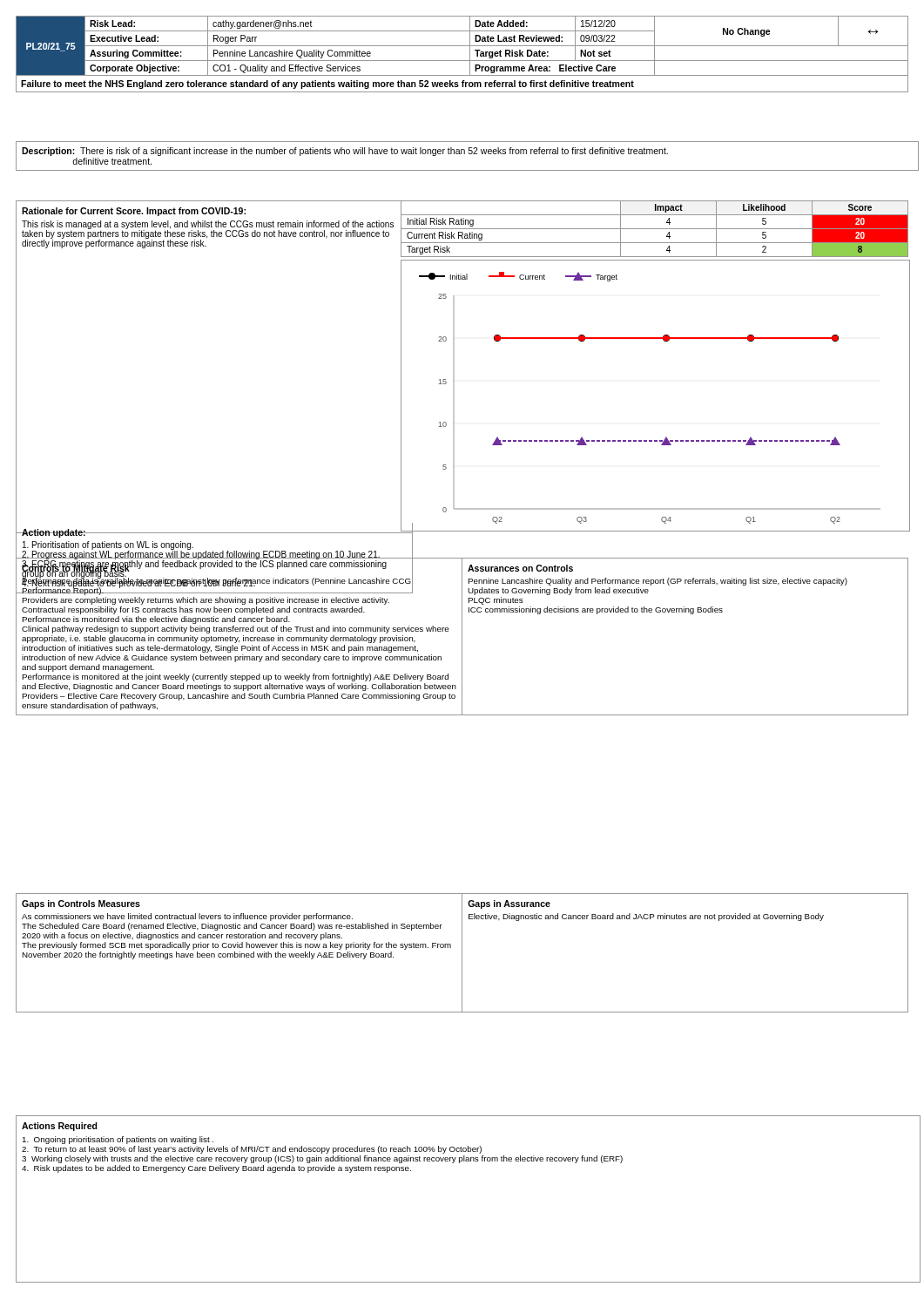Click on the table containing "Not set"

462,54
